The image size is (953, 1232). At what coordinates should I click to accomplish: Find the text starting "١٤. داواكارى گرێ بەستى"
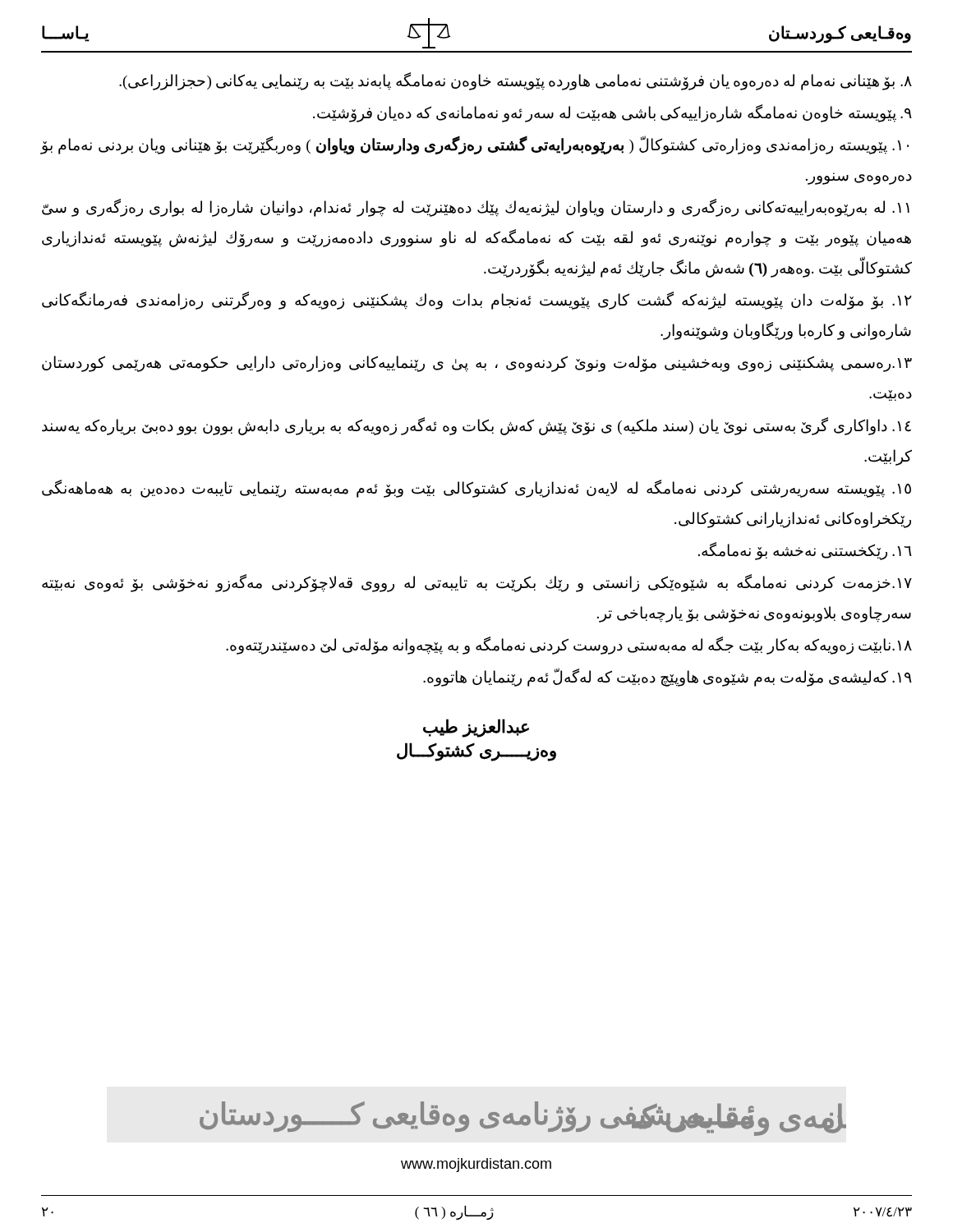click(476, 441)
